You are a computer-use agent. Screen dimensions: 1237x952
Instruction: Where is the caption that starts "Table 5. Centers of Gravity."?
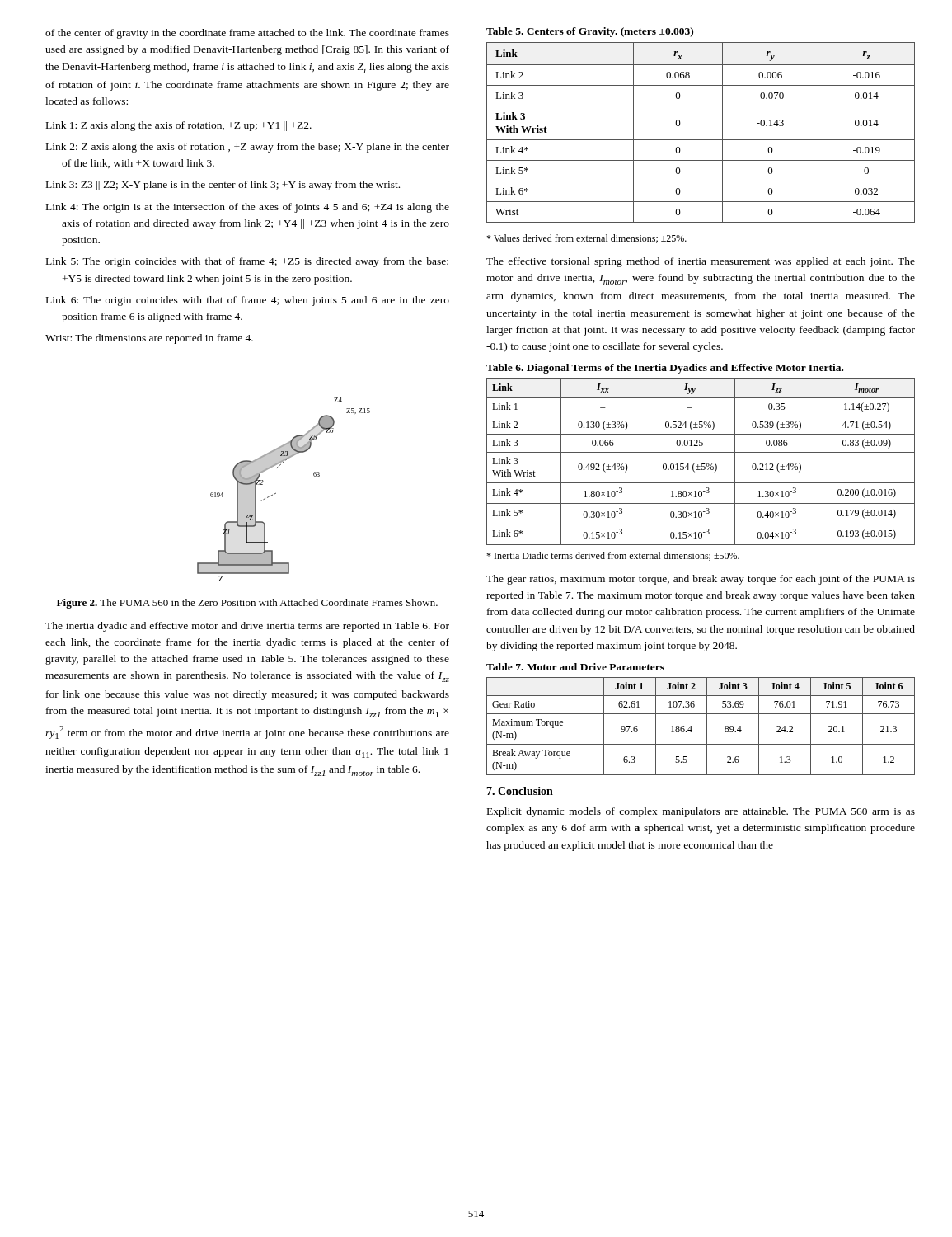coord(590,31)
